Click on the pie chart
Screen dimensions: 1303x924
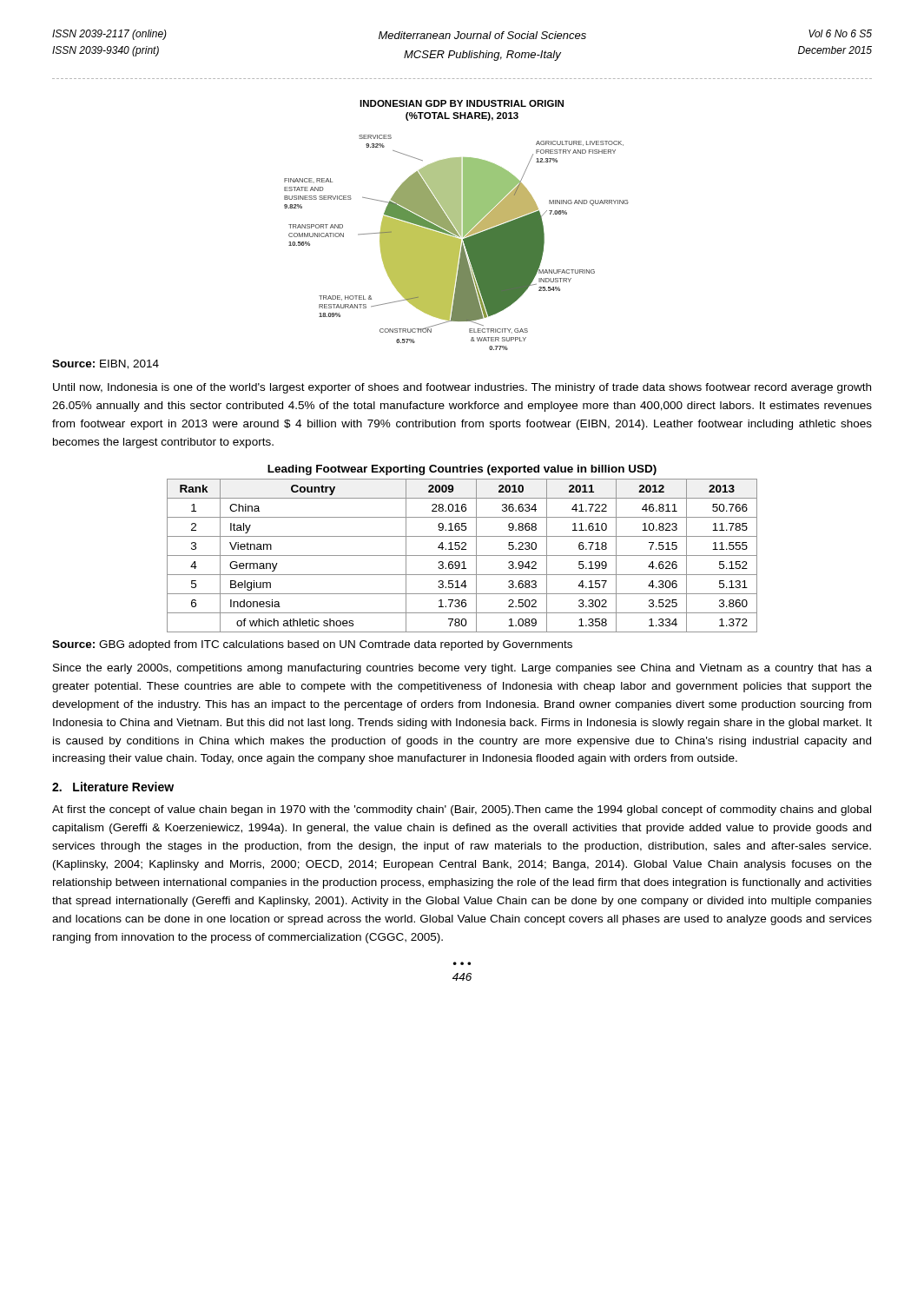tap(462, 222)
